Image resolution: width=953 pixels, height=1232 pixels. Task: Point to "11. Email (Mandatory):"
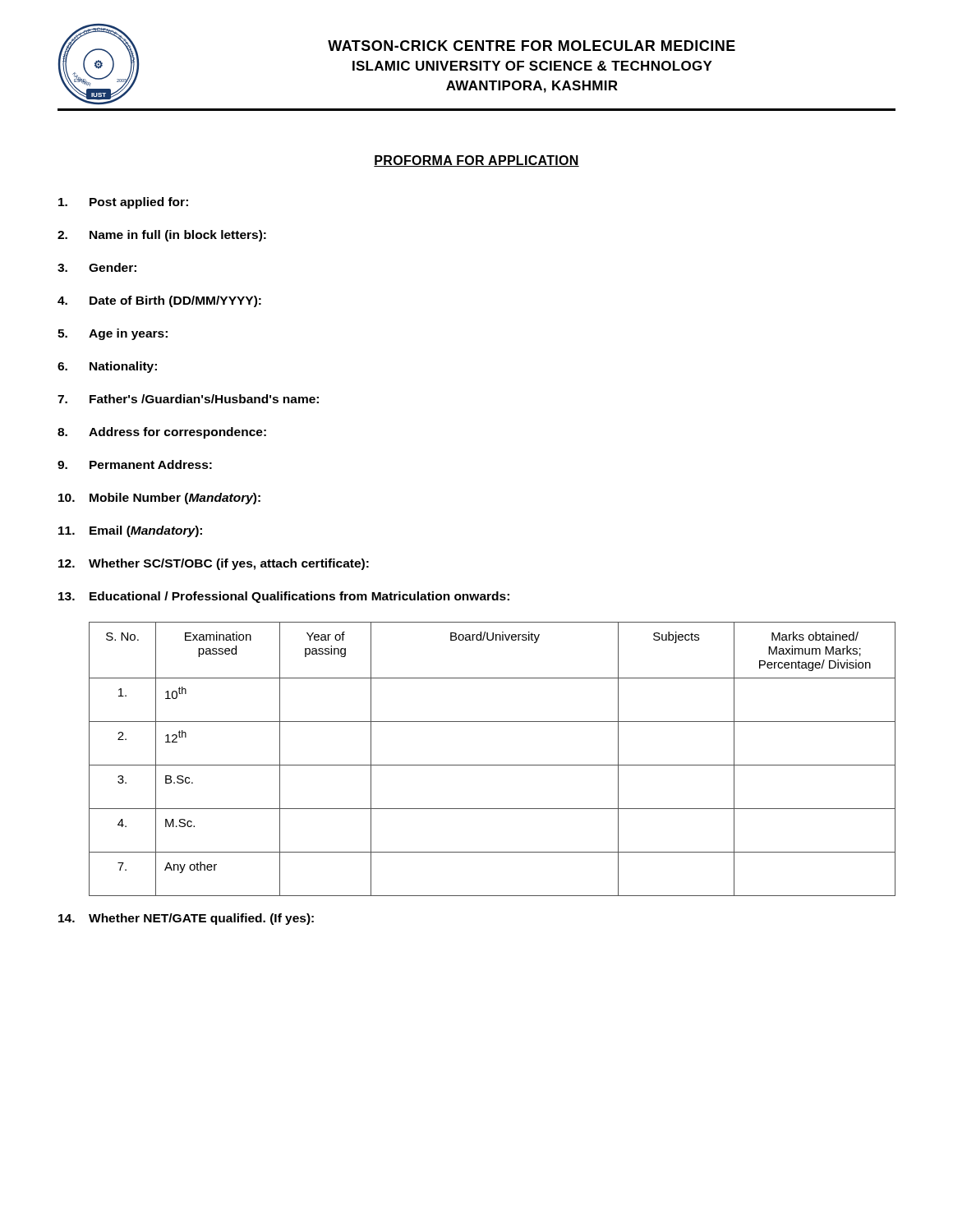coord(130,531)
